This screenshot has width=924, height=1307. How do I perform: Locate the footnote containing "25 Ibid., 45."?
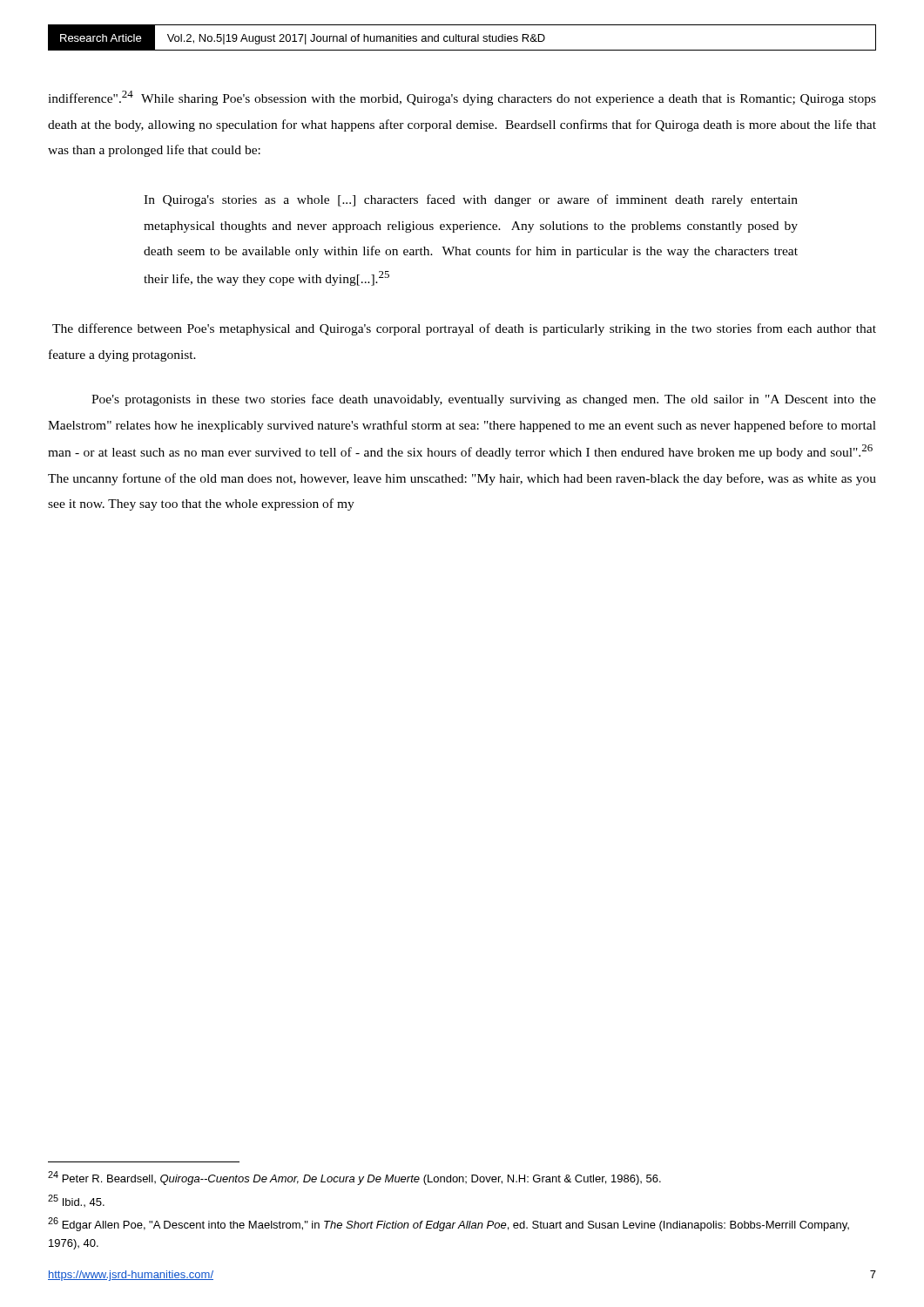pyautogui.click(x=76, y=1201)
